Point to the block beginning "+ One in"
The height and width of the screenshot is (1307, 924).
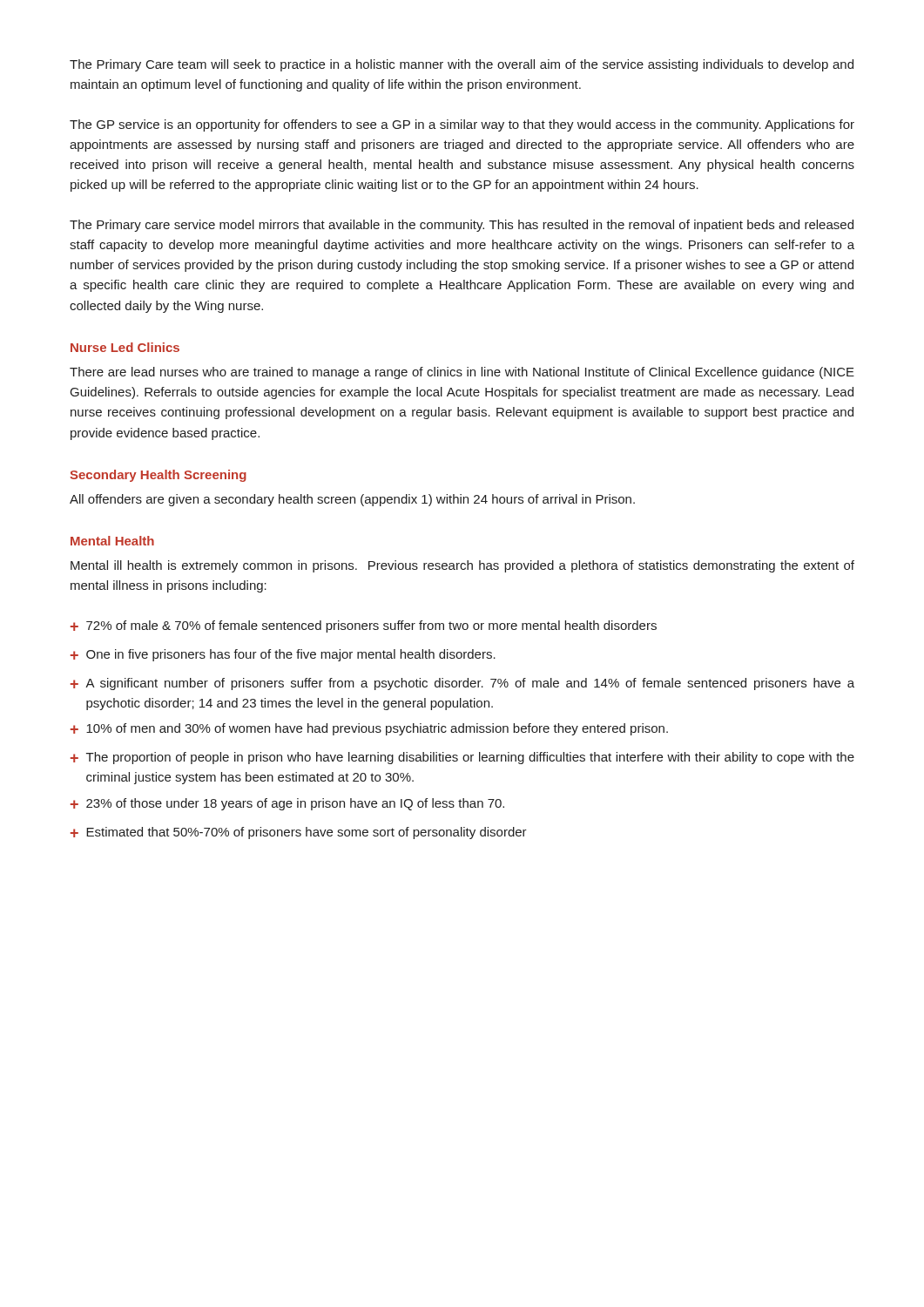point(462,655)
